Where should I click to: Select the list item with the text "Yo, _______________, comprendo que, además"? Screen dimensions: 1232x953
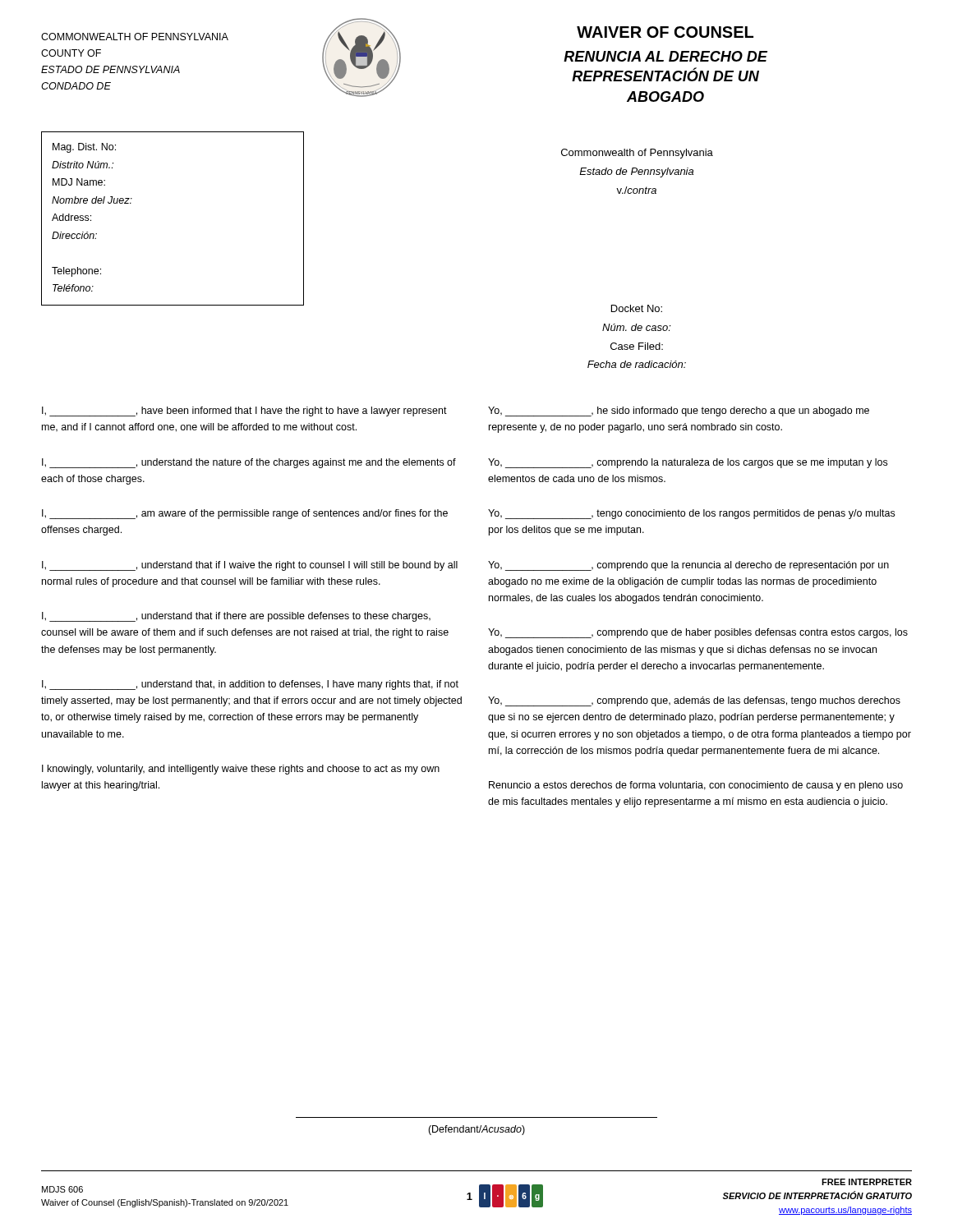coord(700,726)
